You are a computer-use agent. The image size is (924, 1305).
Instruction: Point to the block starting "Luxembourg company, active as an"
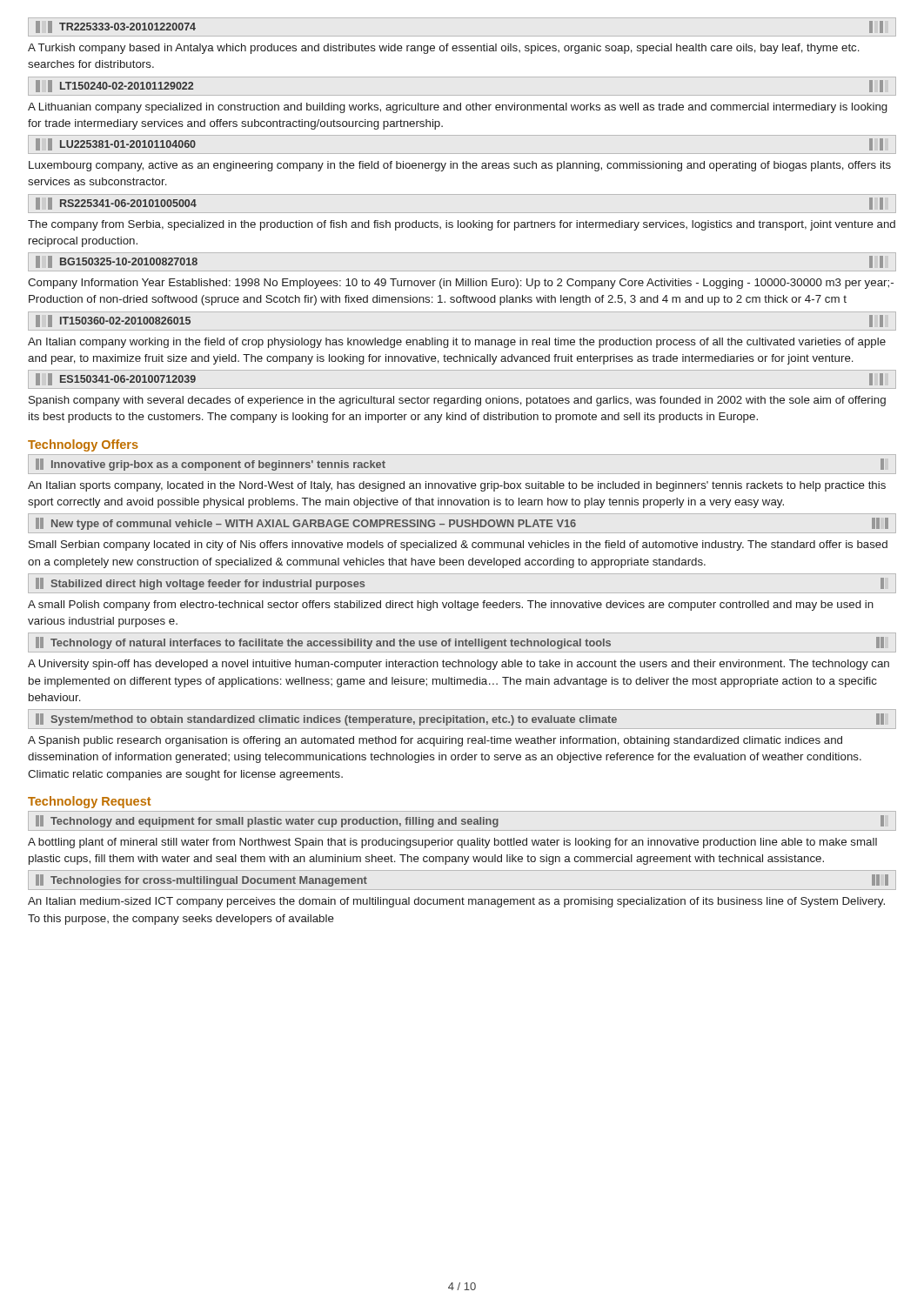tap(459, 173)
